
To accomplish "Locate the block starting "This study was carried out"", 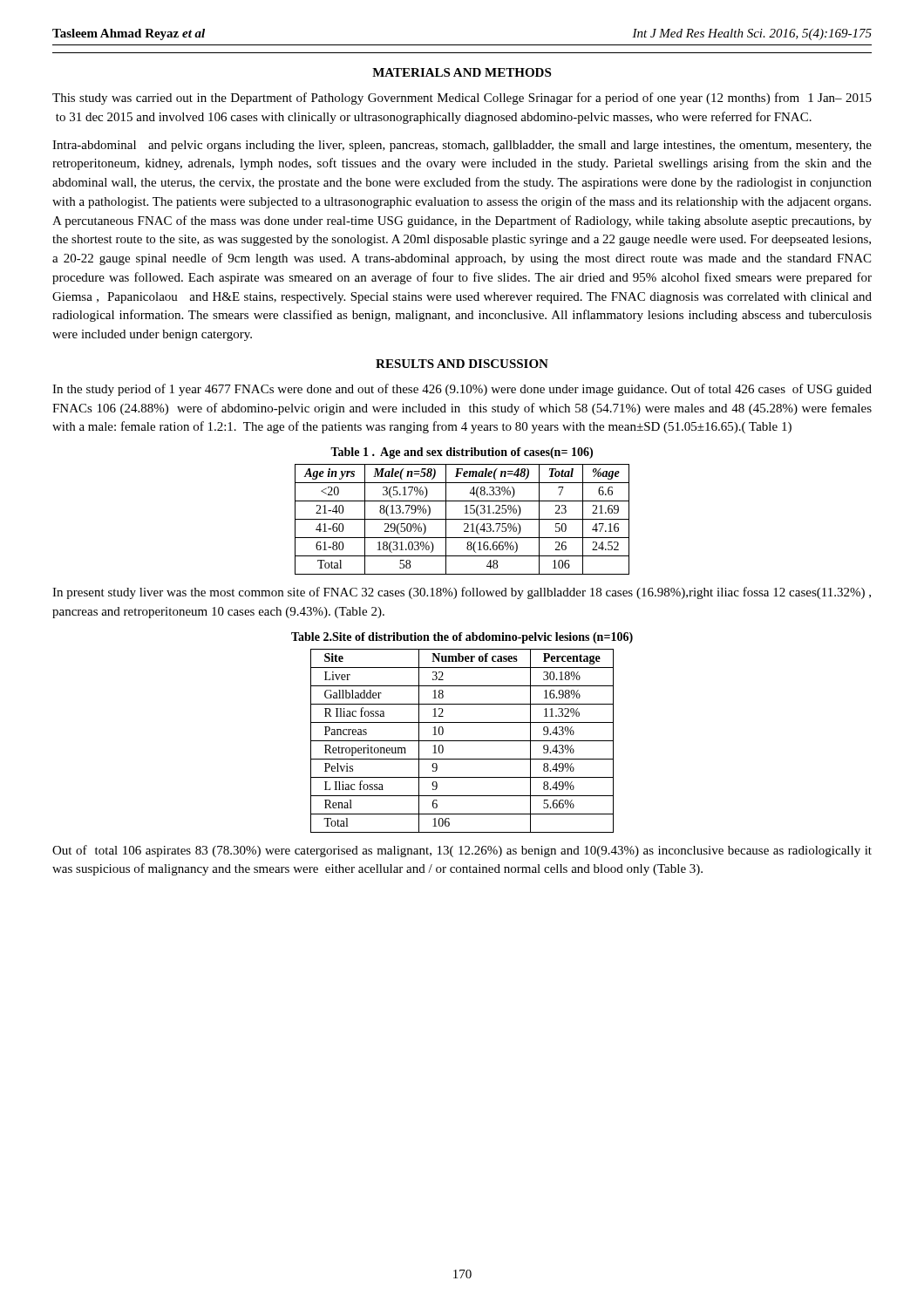I will tap(462, 107).
